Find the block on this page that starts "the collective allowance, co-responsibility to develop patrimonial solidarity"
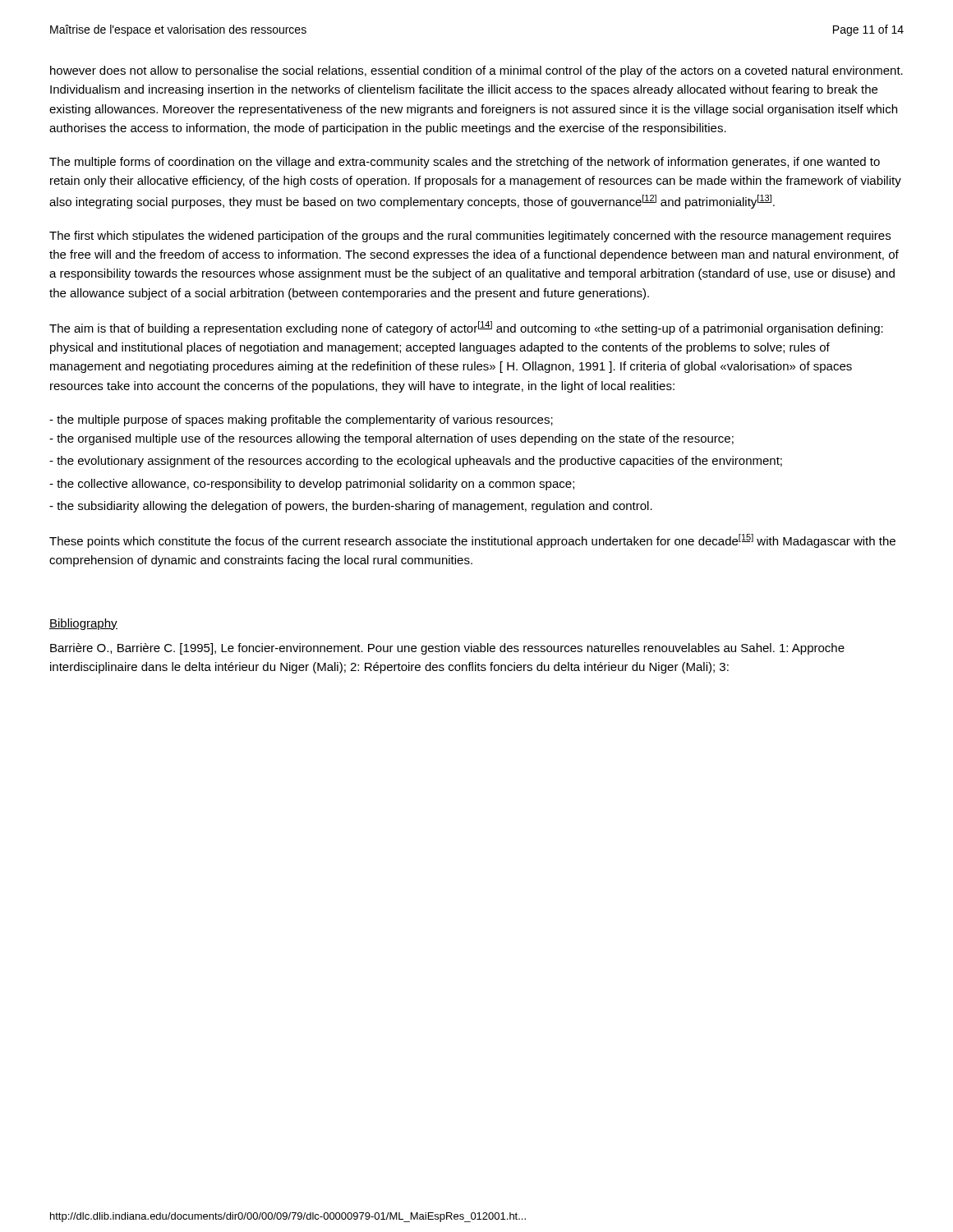953x1232 pixels. point(312,483)
